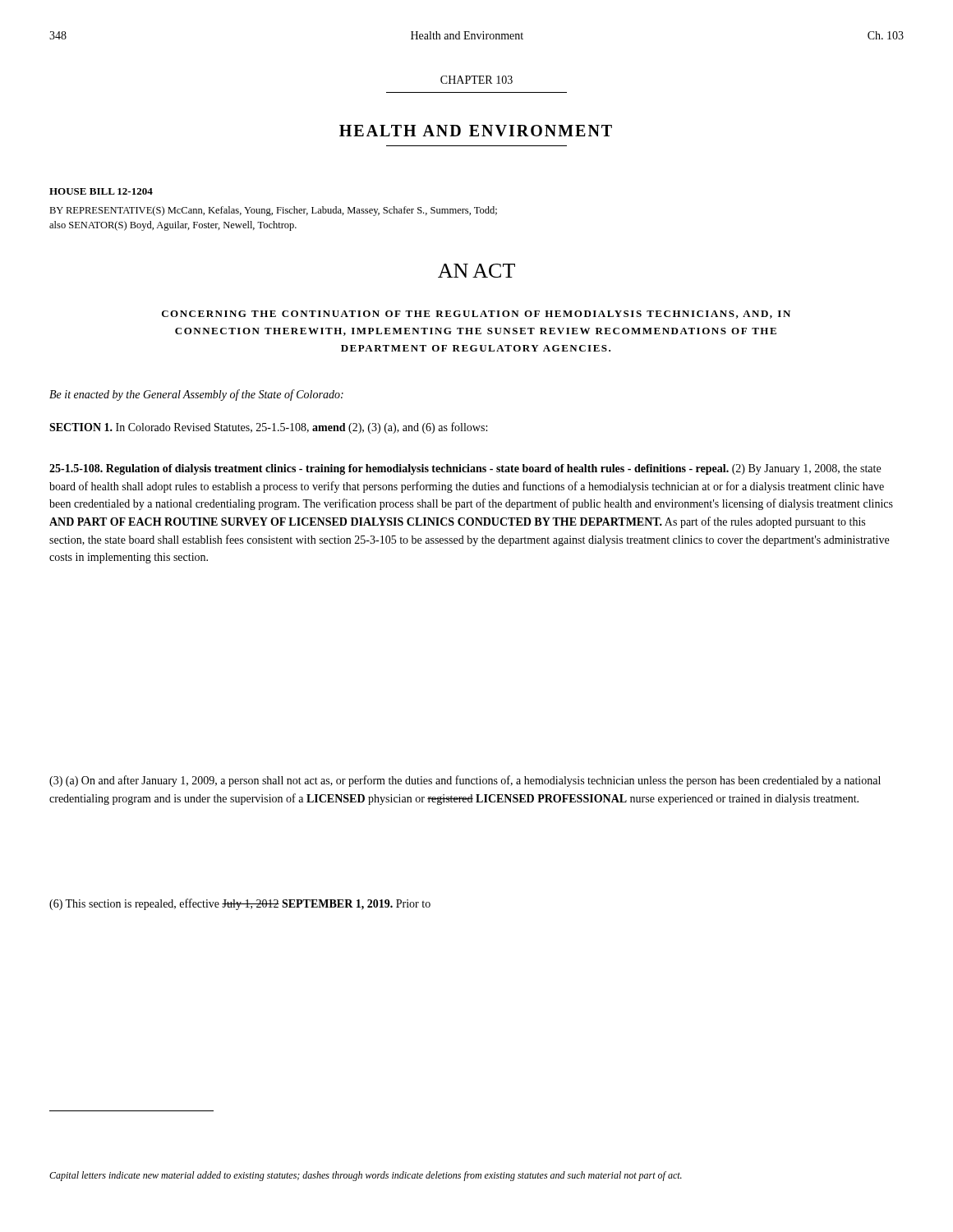Image resolution: width=953 pixels, height=1232 pixels.
Task: Click the passage that begins "Concerning the continuation"
Action: (476, 330)
